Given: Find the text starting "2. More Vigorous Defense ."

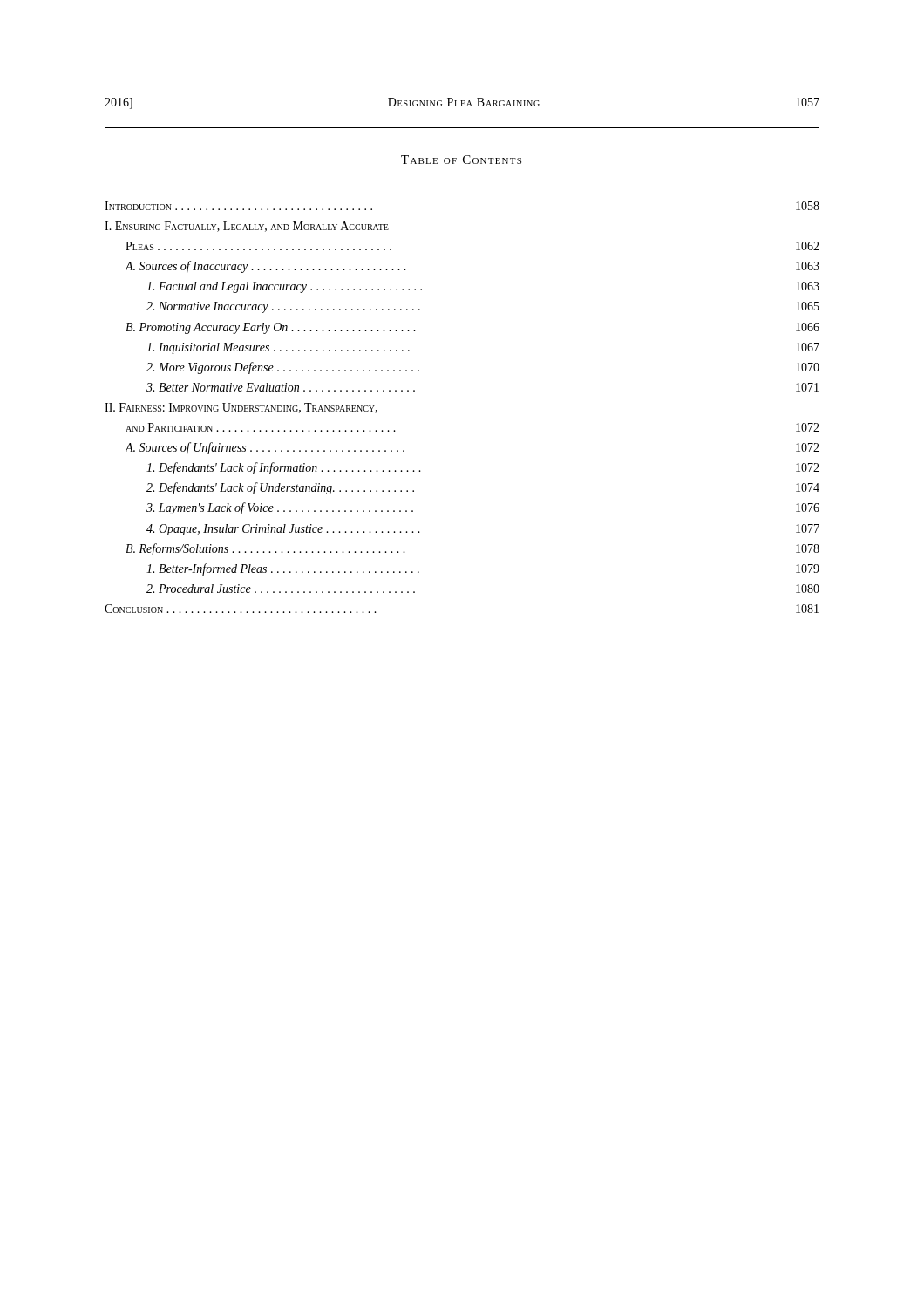Looking at the screenshot, I should pyautogui.click(x=211, y=368).
